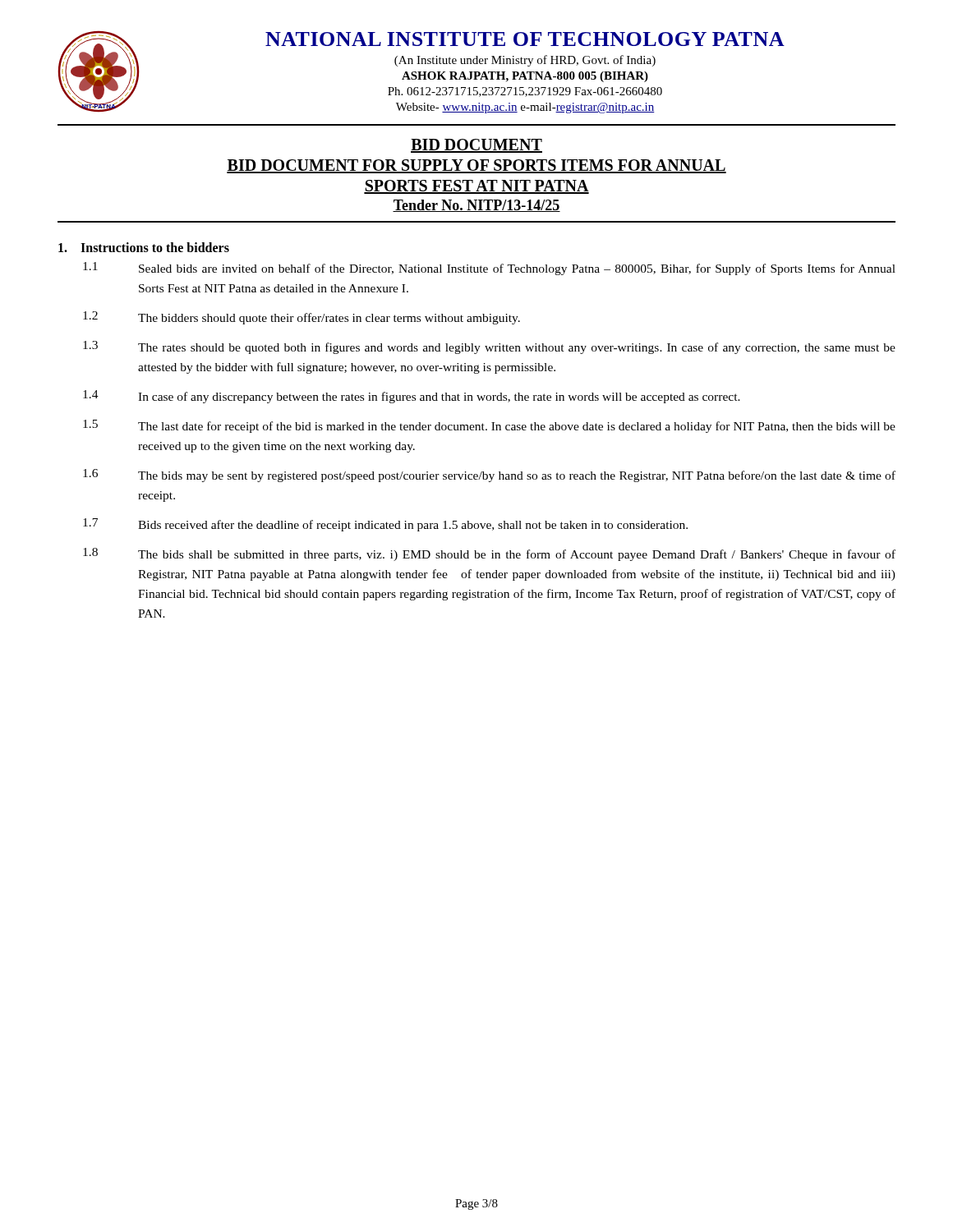Select the list item that says "7 Bids received after the deadline"
The height and width of the screenshot is (1232, 953).
coord(476,525)
